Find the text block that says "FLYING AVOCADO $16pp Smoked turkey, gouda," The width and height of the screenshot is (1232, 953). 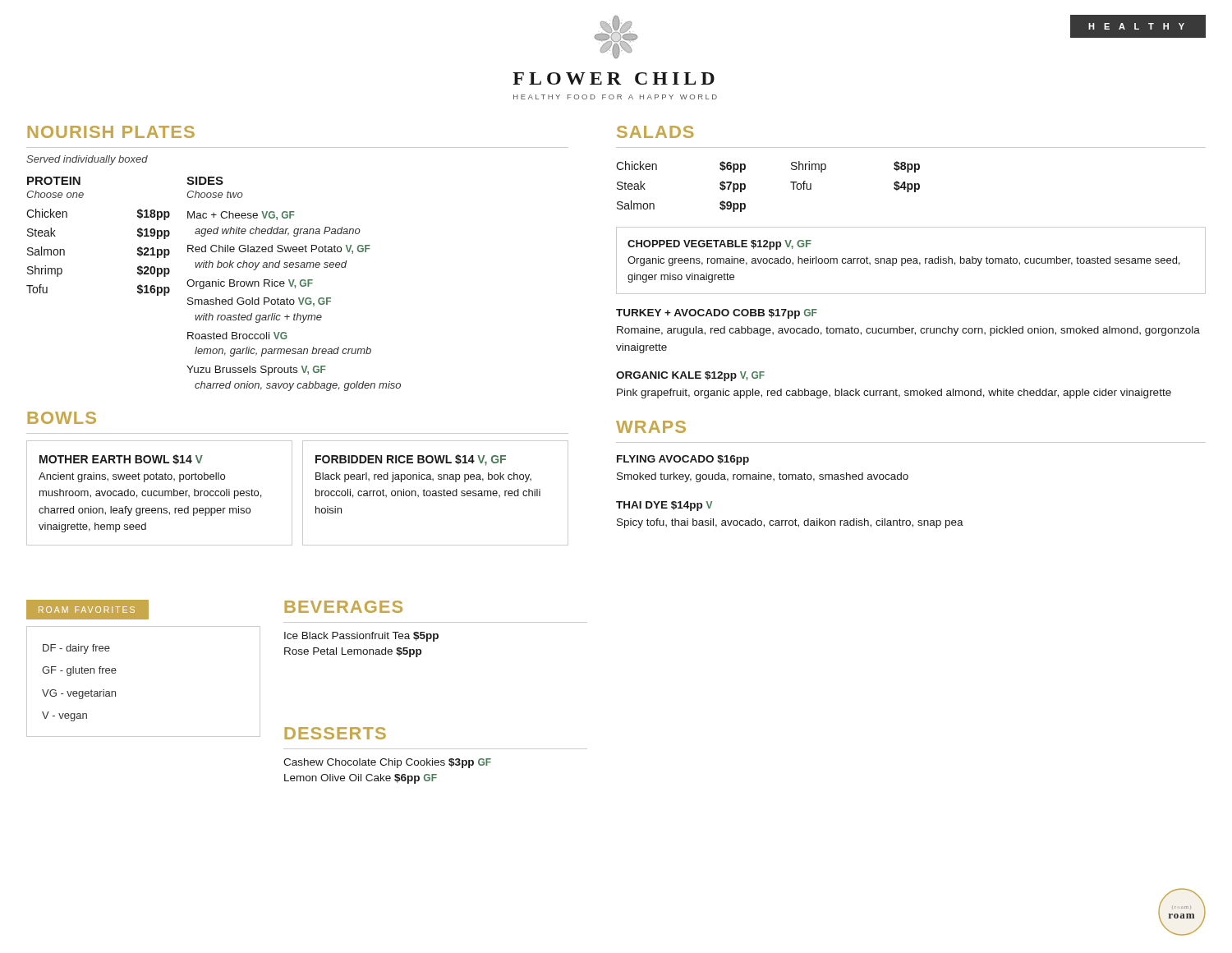pyautogui.click(x=762, y=467)
